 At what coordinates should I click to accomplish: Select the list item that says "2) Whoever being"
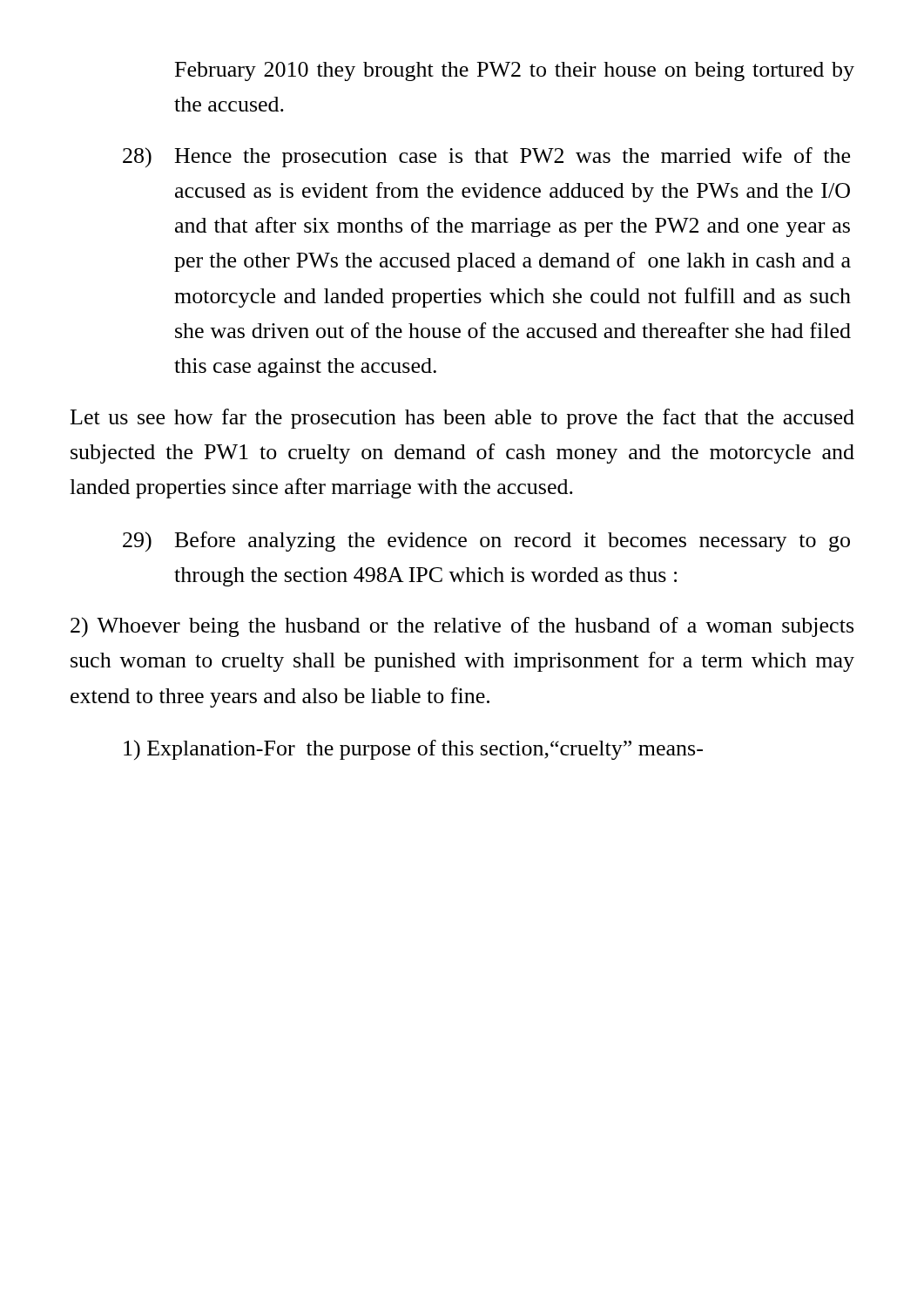coord(462,660)
